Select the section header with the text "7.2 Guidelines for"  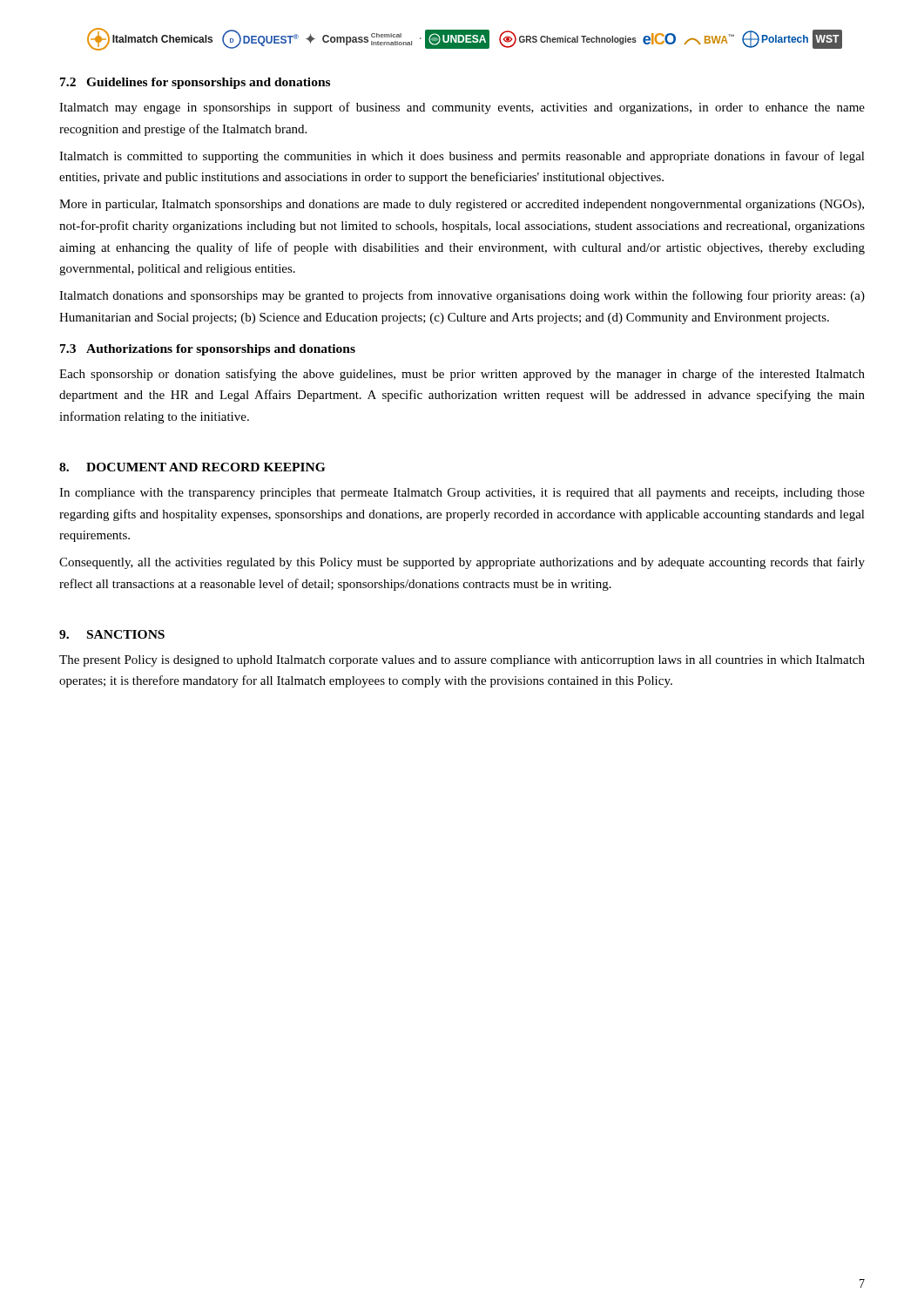pyautogui.click(x=195, y=81)
